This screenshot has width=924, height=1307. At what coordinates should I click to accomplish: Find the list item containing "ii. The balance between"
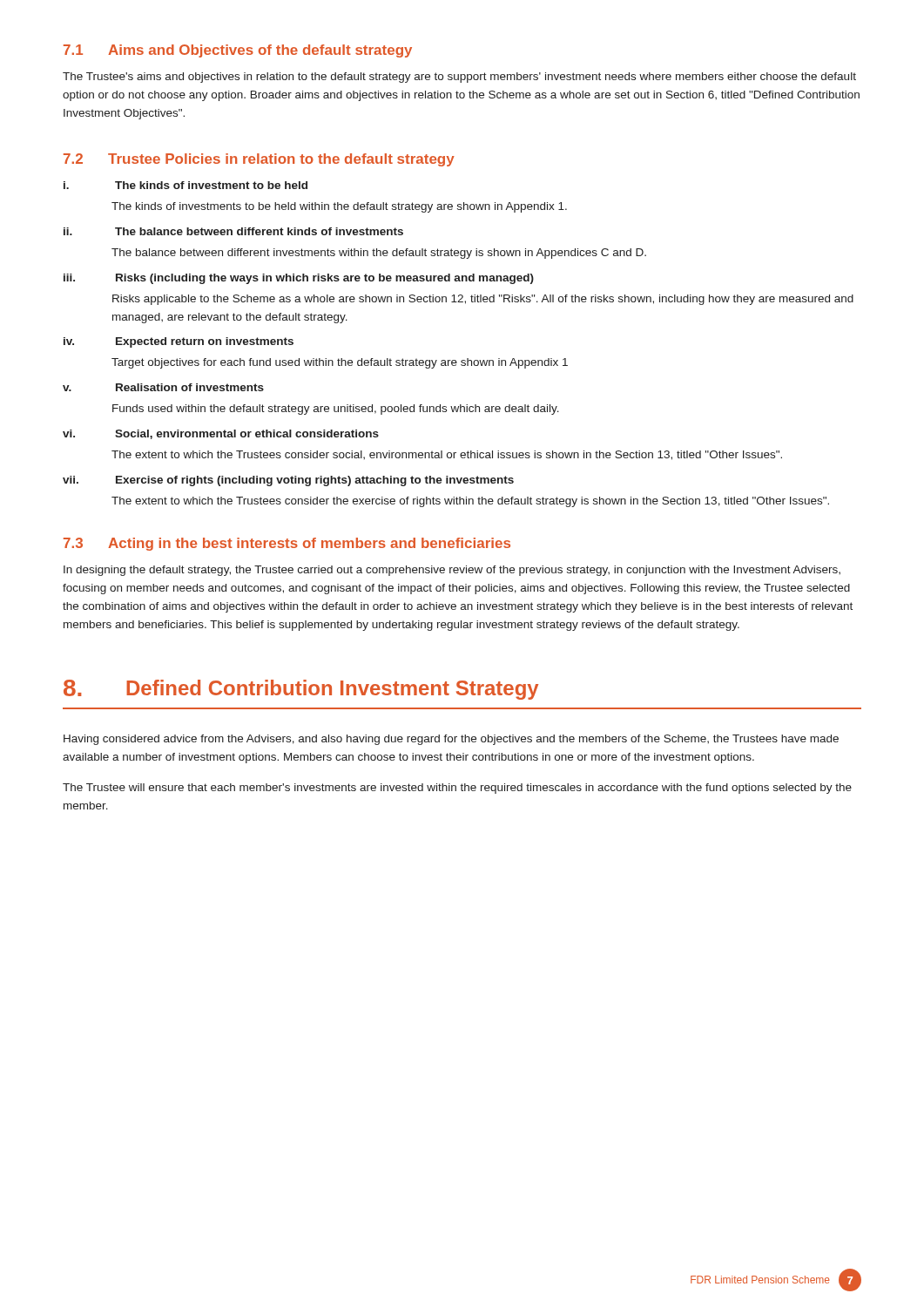coord(462,243)
